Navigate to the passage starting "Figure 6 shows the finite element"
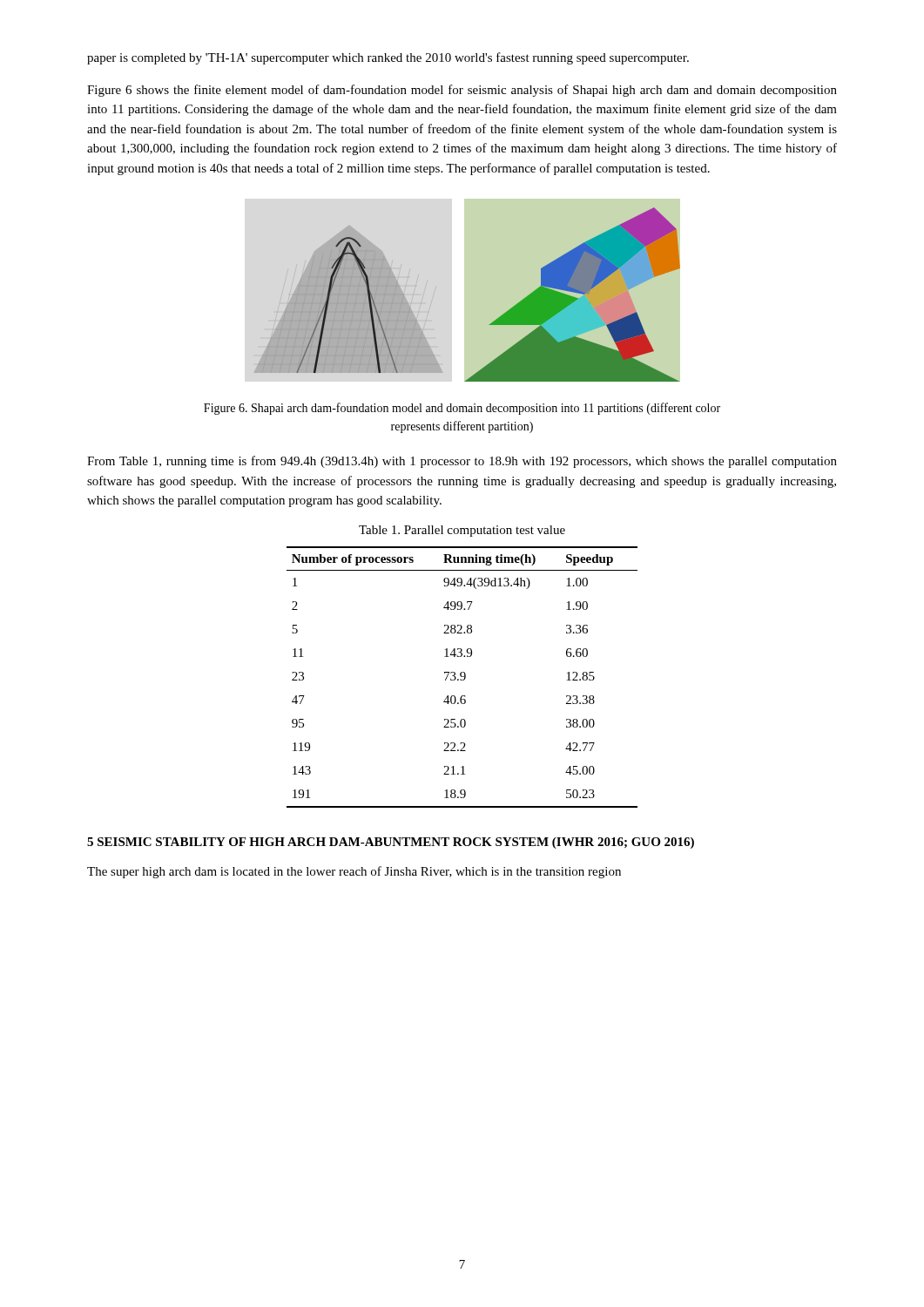 pos(462,129)
